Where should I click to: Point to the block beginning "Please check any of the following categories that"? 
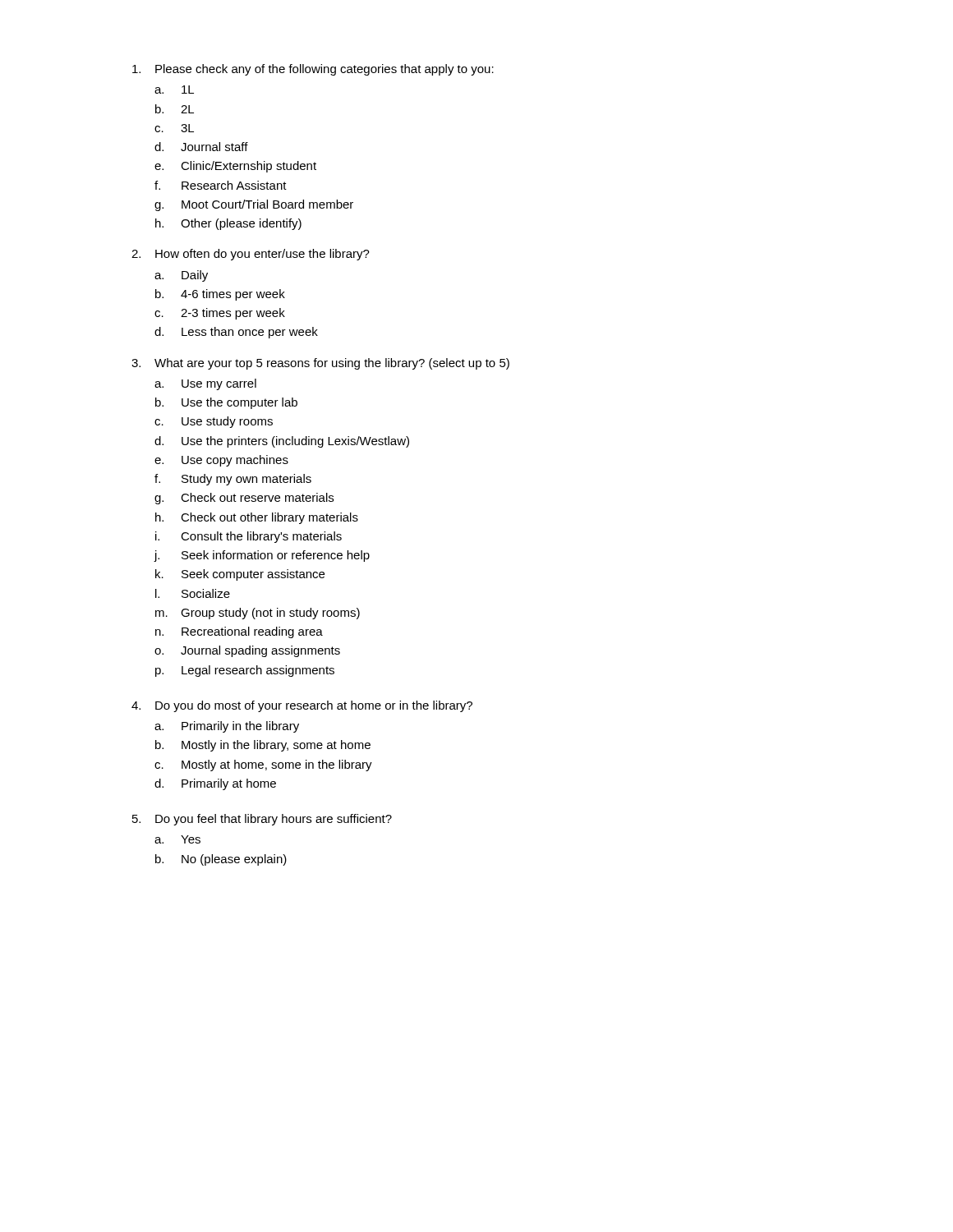[x=313, y=70]
